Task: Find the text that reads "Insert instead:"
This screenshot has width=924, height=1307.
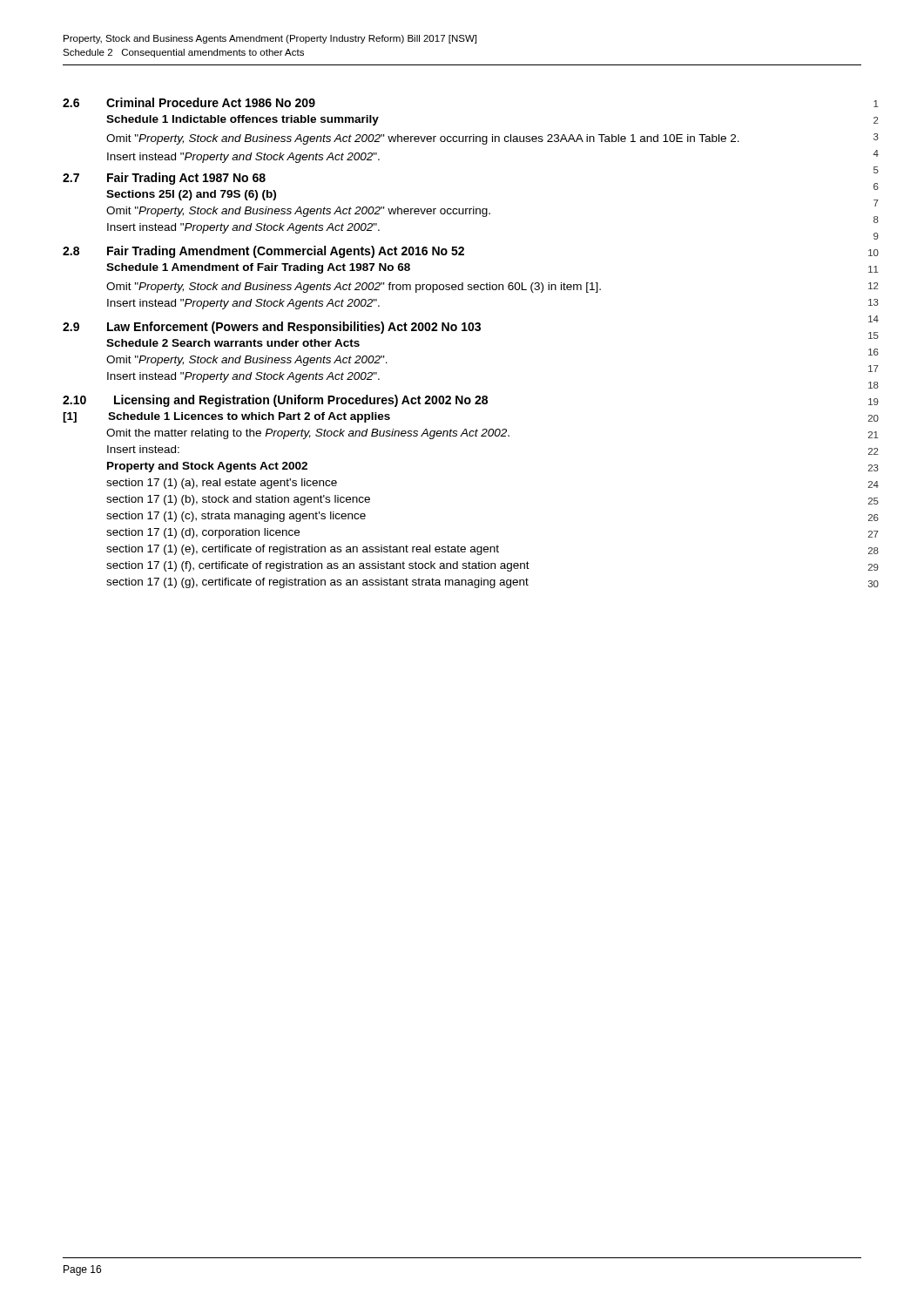Action: [143, 449]
